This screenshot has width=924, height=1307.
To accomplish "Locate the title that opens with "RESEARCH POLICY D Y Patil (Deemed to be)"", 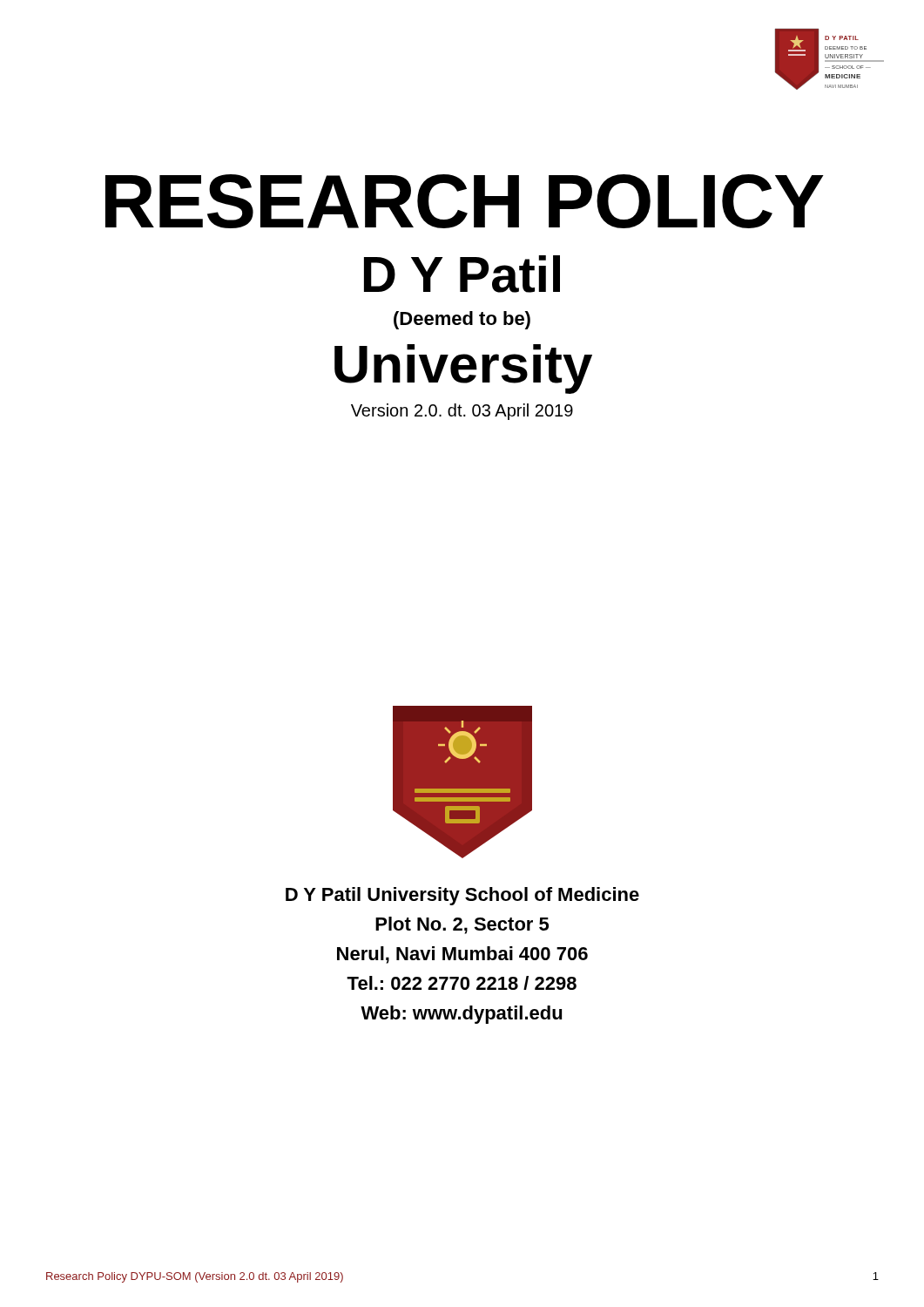I will tap(462, 292).
